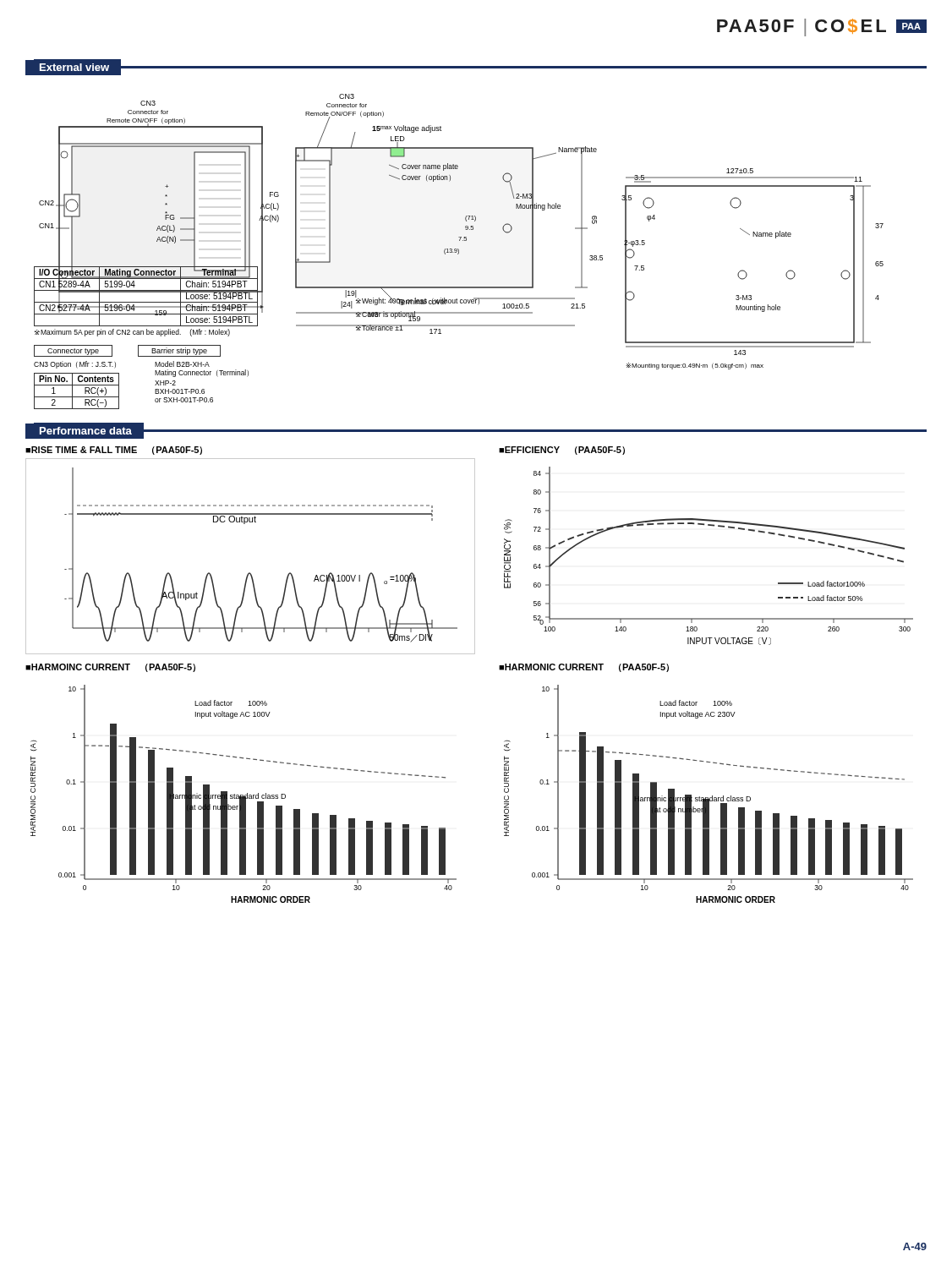
Task: Where is the passage that starts "■RISE TIME & FALL"?
Action: [x=117, y=450]
